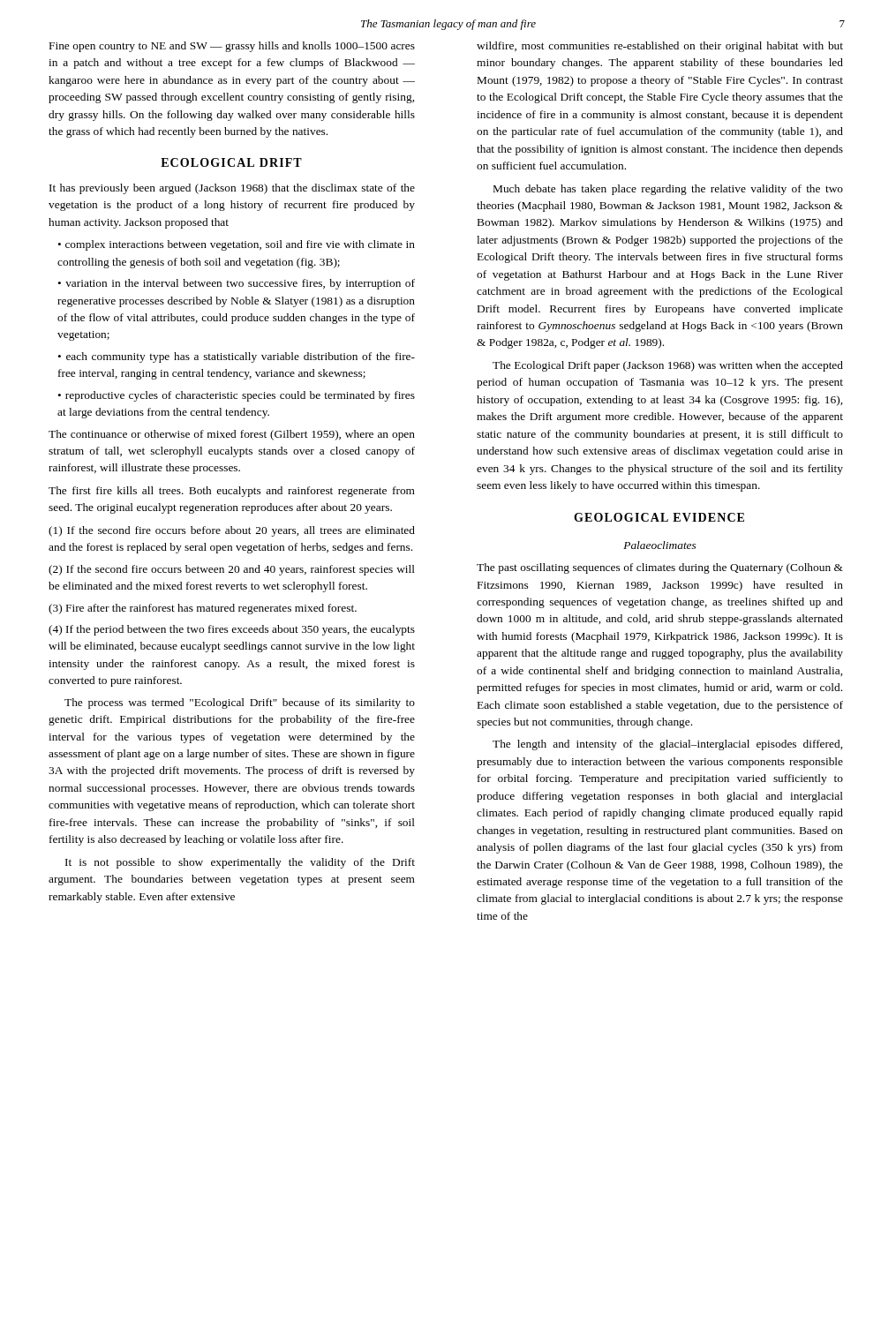Locate the list item containing "(3) Fire after the rainforest"
Screen dimensions: 1324x896
tap(203, 607)
